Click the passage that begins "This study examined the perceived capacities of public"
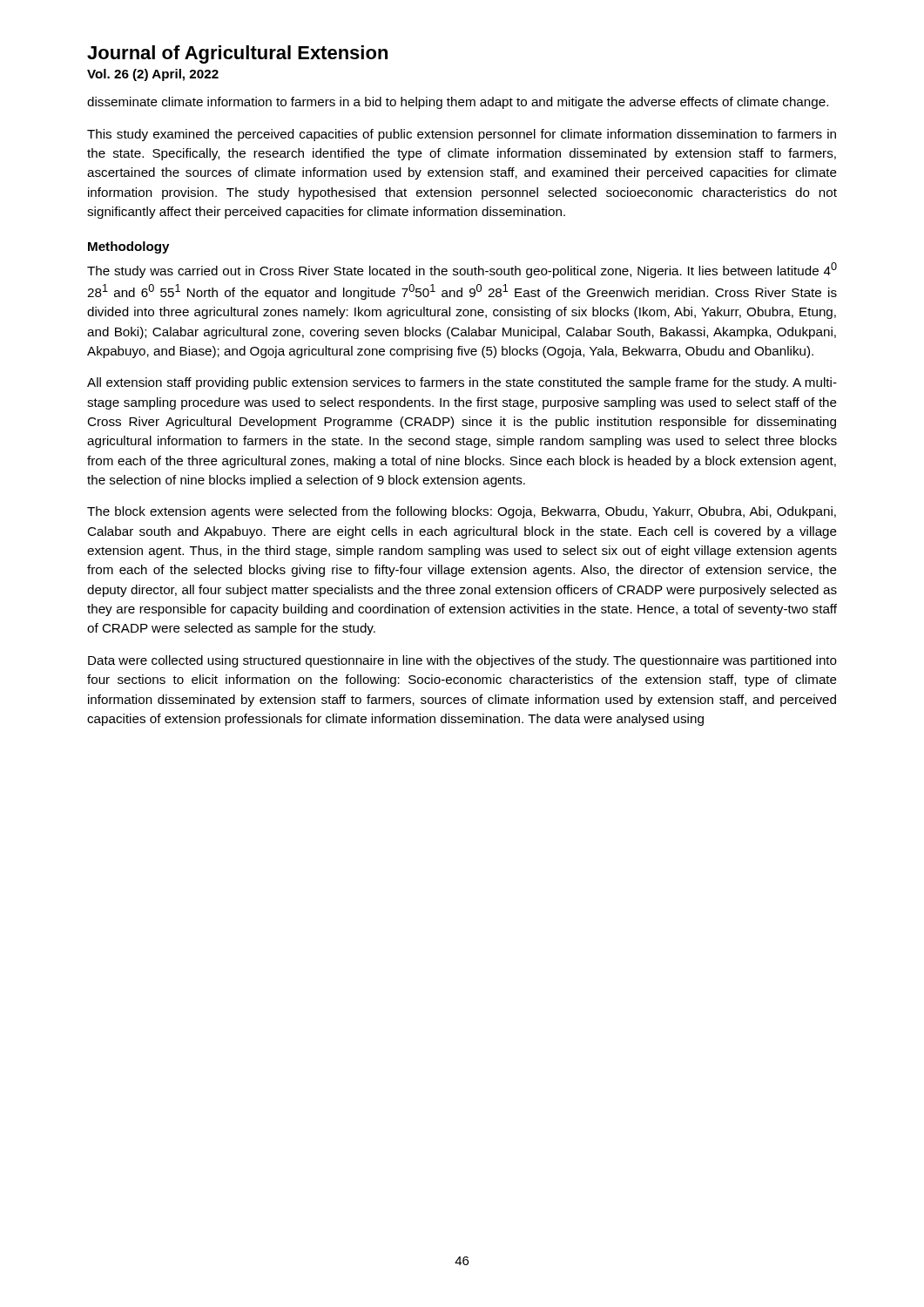The width and height of the screenshot is (924, 1307). tap(462, 172)
